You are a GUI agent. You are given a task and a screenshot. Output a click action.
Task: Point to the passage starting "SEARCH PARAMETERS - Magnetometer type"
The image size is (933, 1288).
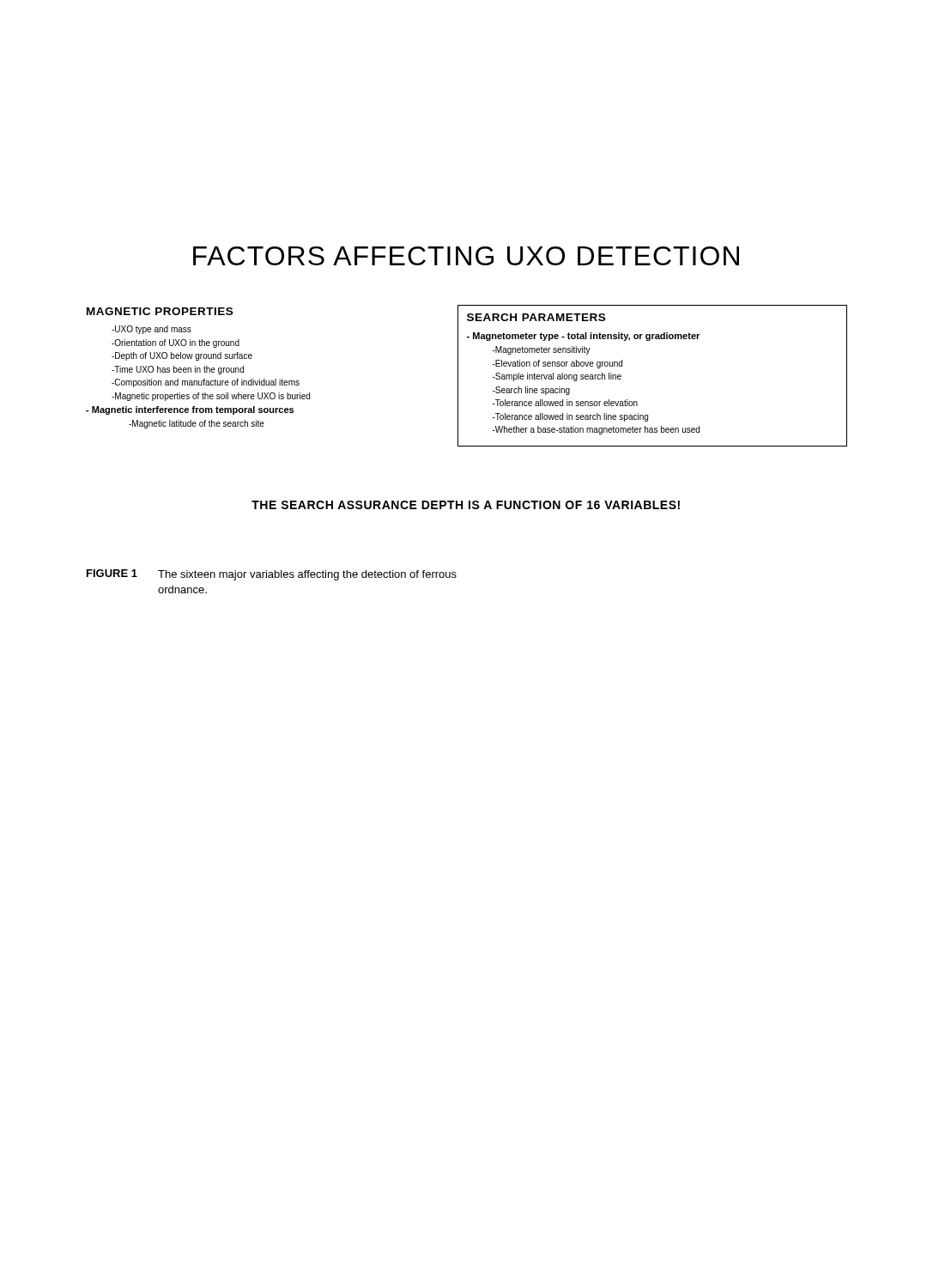tap(536, 317)
